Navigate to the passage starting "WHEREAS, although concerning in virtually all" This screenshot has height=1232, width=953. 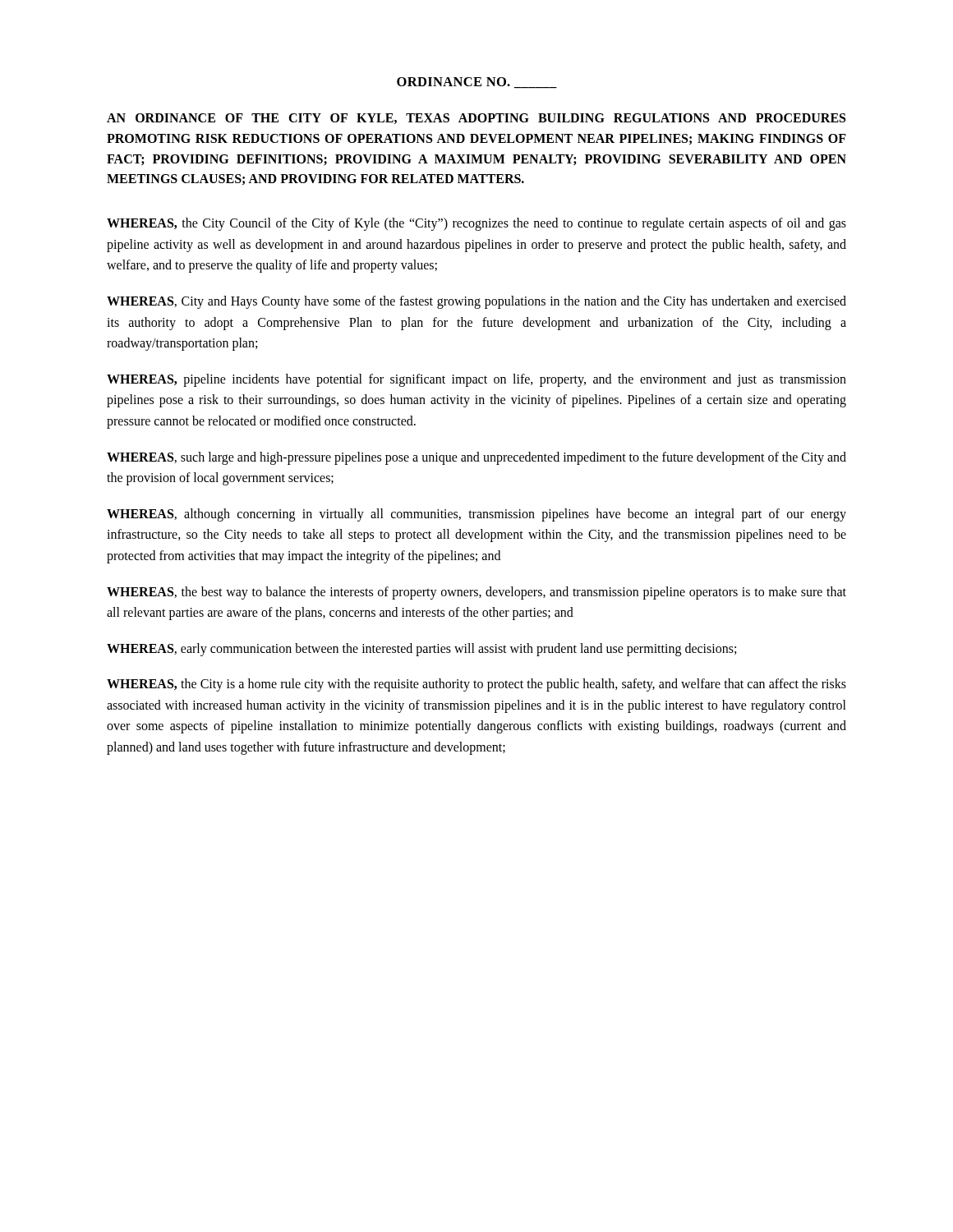coord(476,535)
